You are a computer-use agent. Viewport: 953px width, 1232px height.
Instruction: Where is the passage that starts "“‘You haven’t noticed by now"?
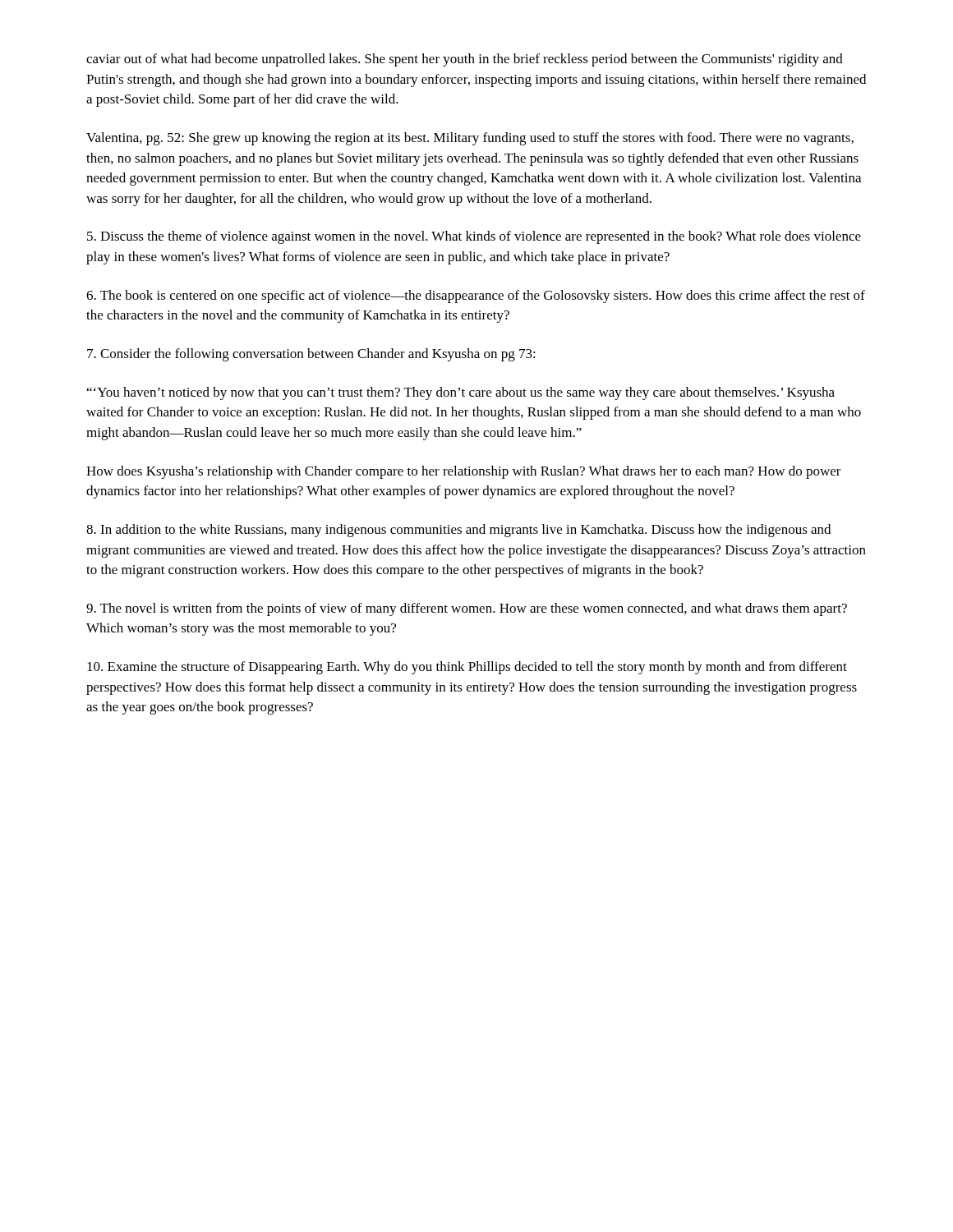[x=474, y=412]
